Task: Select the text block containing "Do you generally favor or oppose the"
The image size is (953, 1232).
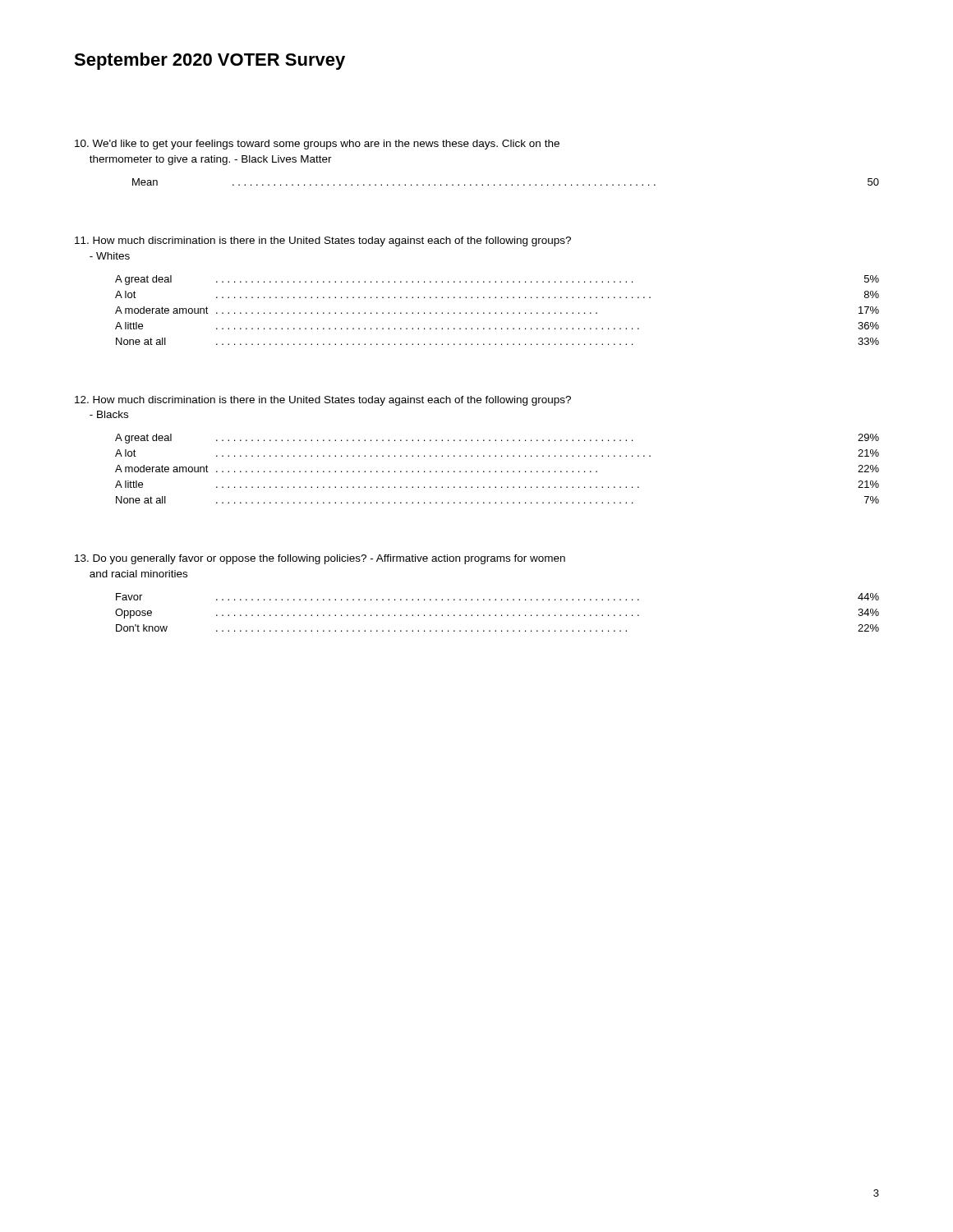Action: tap(320, 566)
